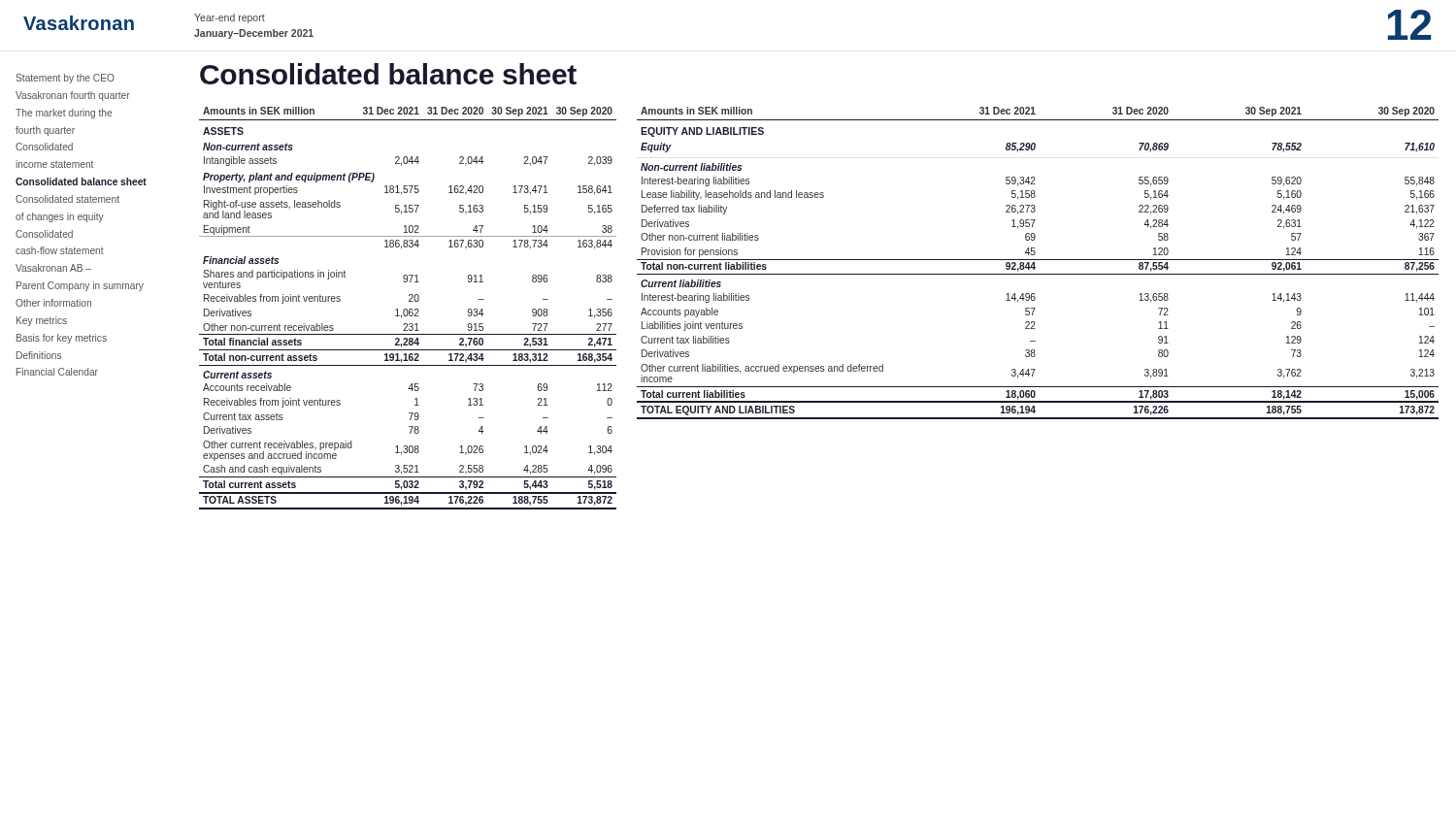Find "Consolidatedcash-flow statement" on this page
Screen dimensions: 821x1456
click(x=60, y=243)
